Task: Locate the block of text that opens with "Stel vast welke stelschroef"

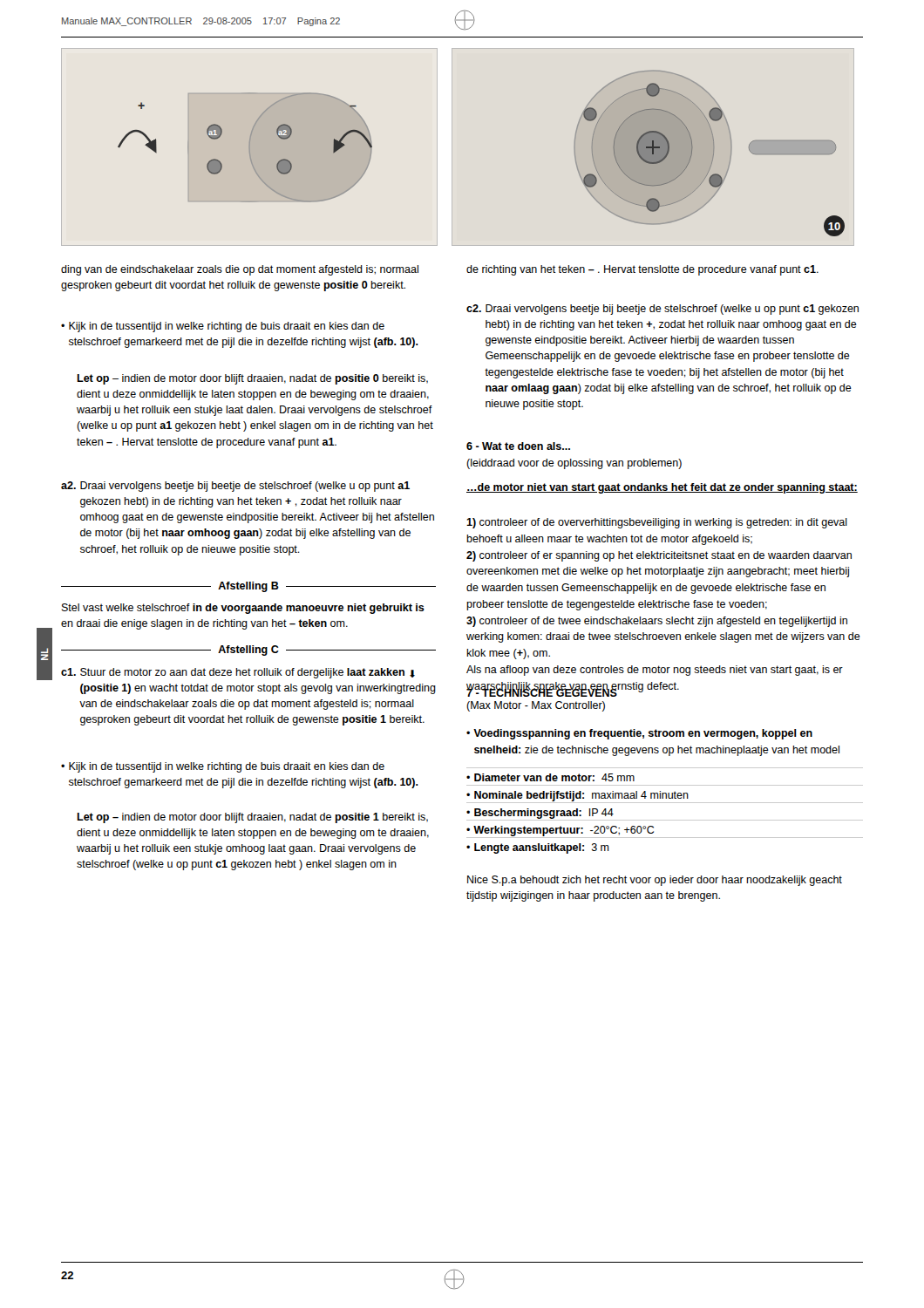Action: click(x=243, y=616)
